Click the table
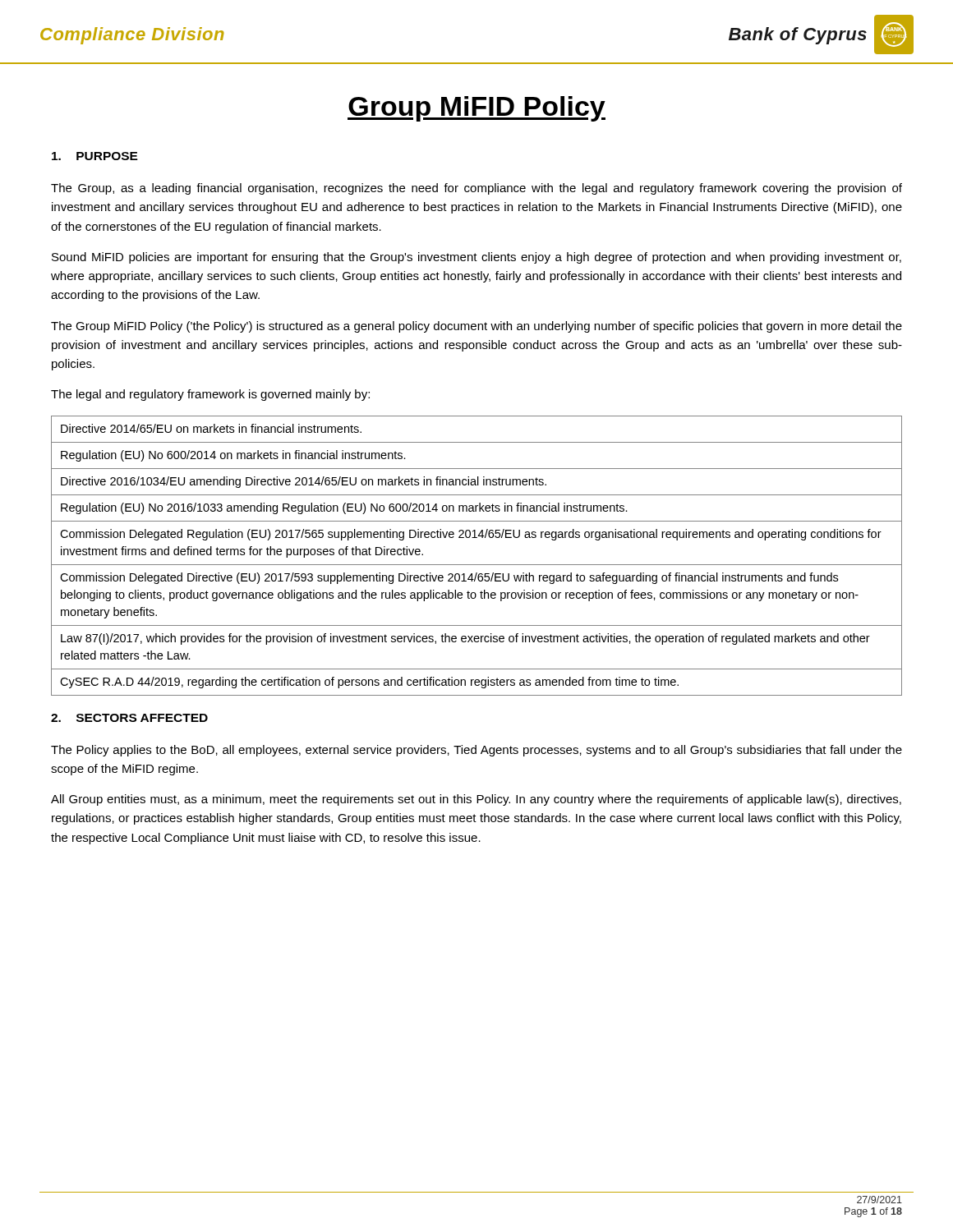The height and width of the screenshot is (1232, 953). (x=476, y=555)
